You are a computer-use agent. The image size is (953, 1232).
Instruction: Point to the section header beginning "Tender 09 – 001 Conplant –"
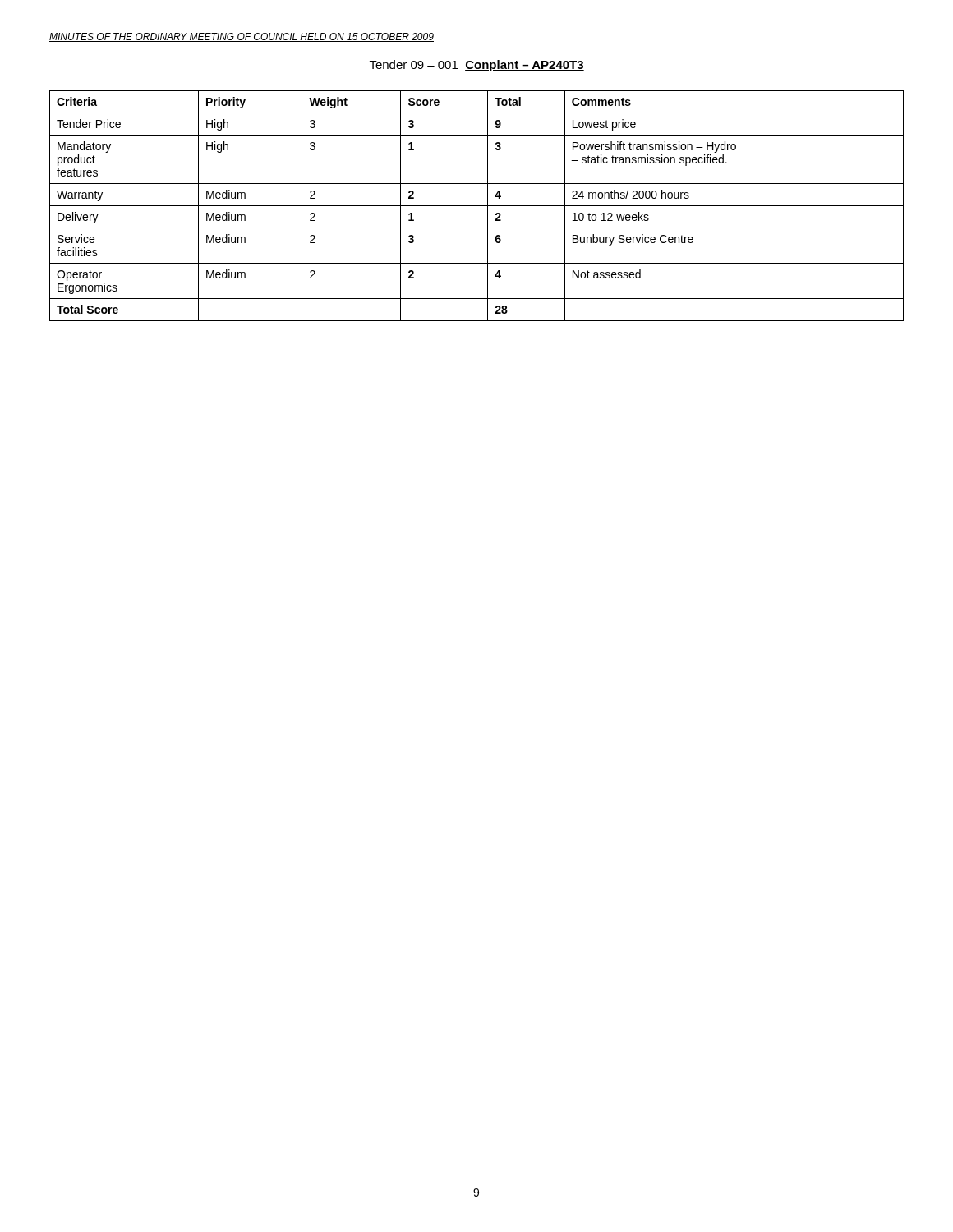[x=476, y=64]
